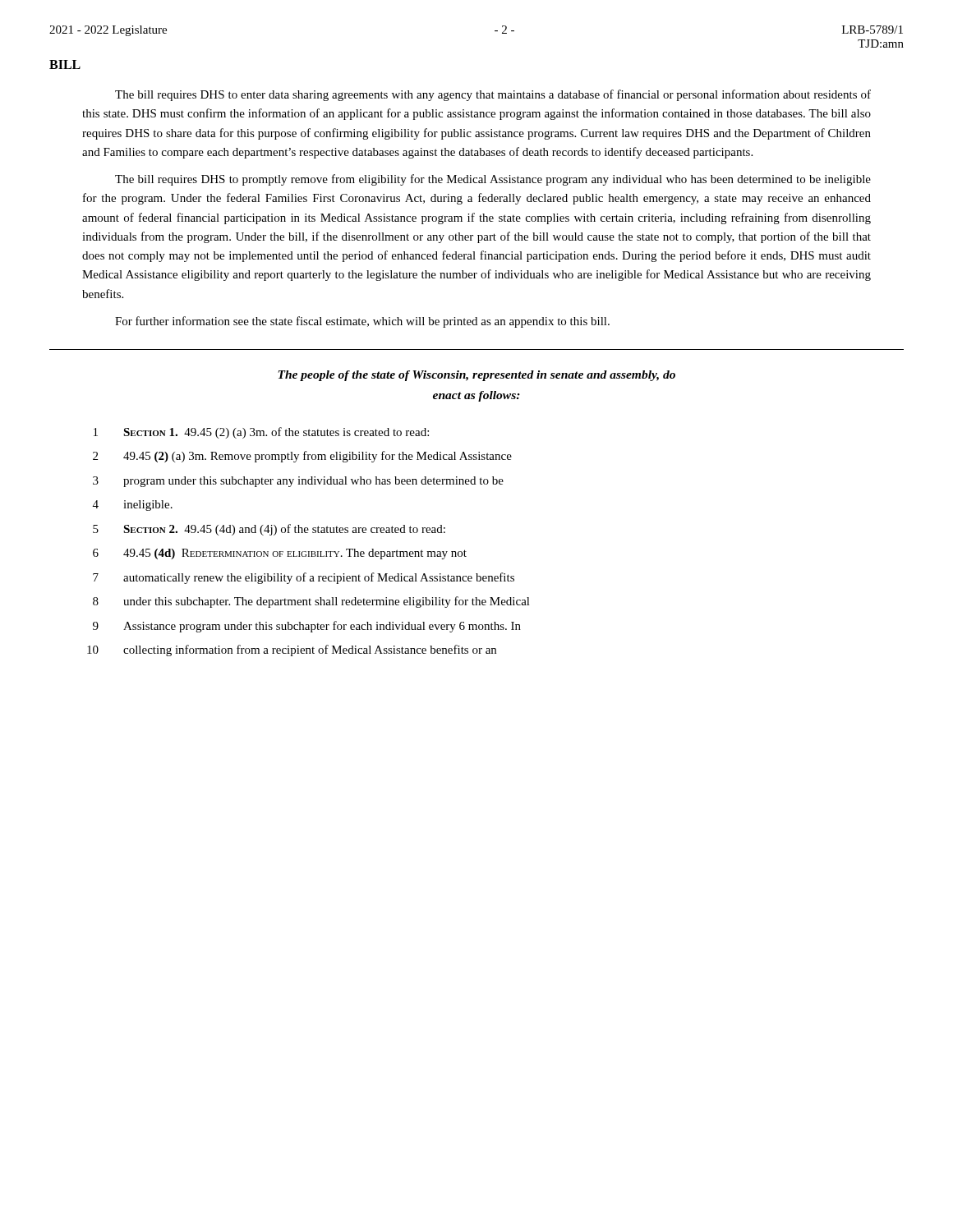
Task: Click the passage that begins "The bill requires DHS"
Action: (476, 208)
